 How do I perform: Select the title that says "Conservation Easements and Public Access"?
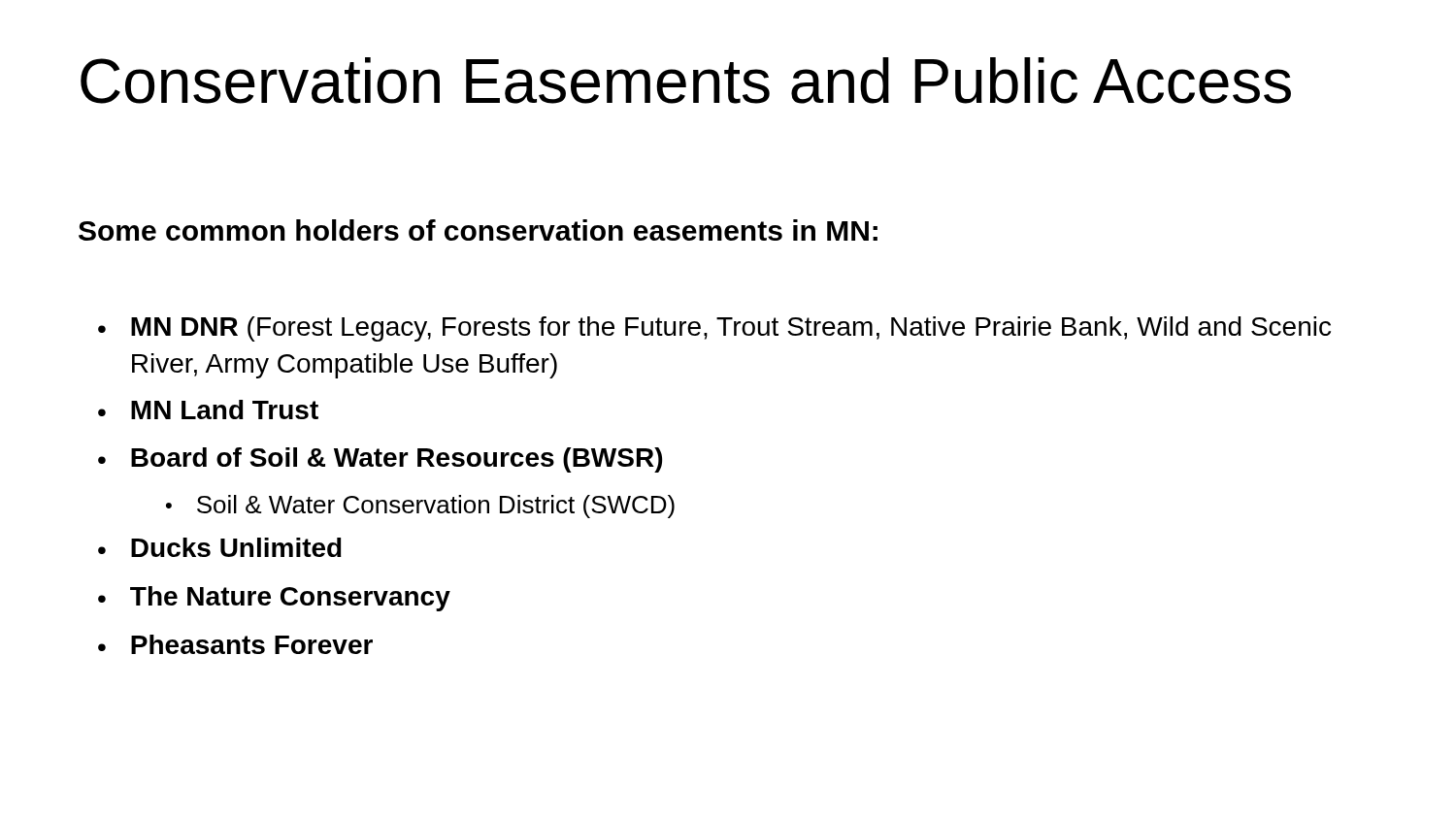728,82
